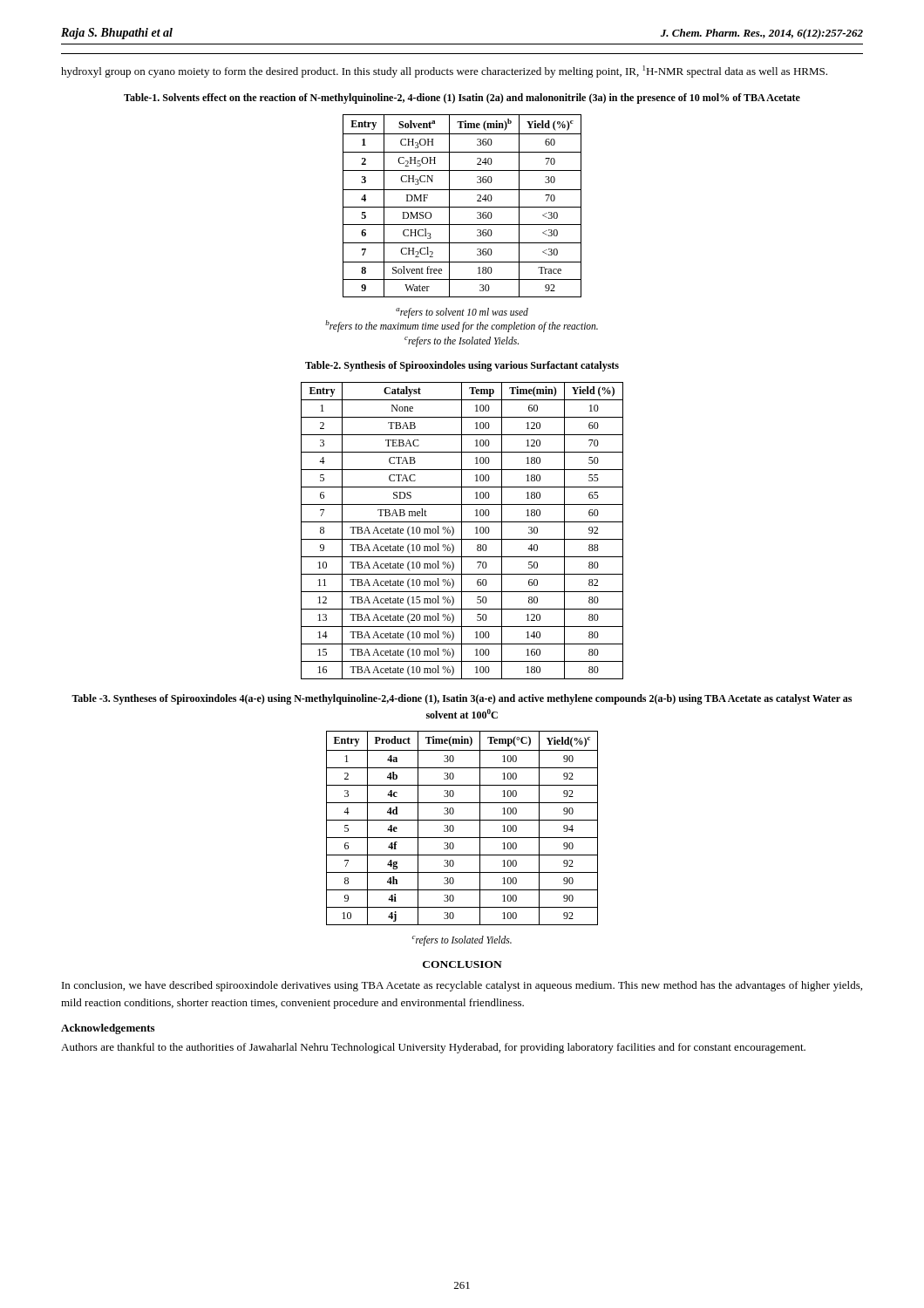Point to the block beginning "In conclusion, we have described spirooxindole derivatives using"
This screenshot has width=924, height=1308.
click(462, 994)
